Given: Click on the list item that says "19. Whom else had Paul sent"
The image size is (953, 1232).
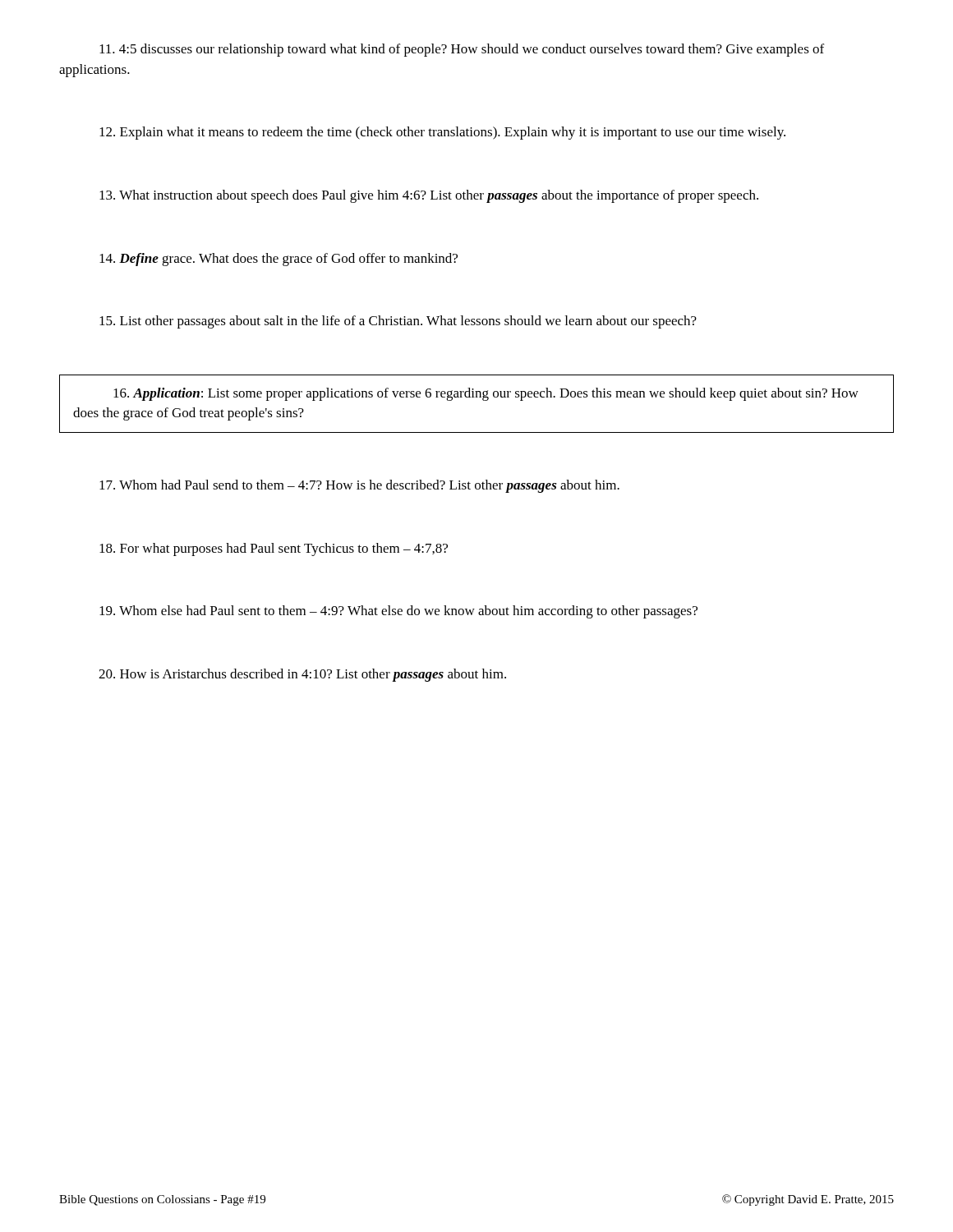Looking at the screenshot, I should (476, 612).
